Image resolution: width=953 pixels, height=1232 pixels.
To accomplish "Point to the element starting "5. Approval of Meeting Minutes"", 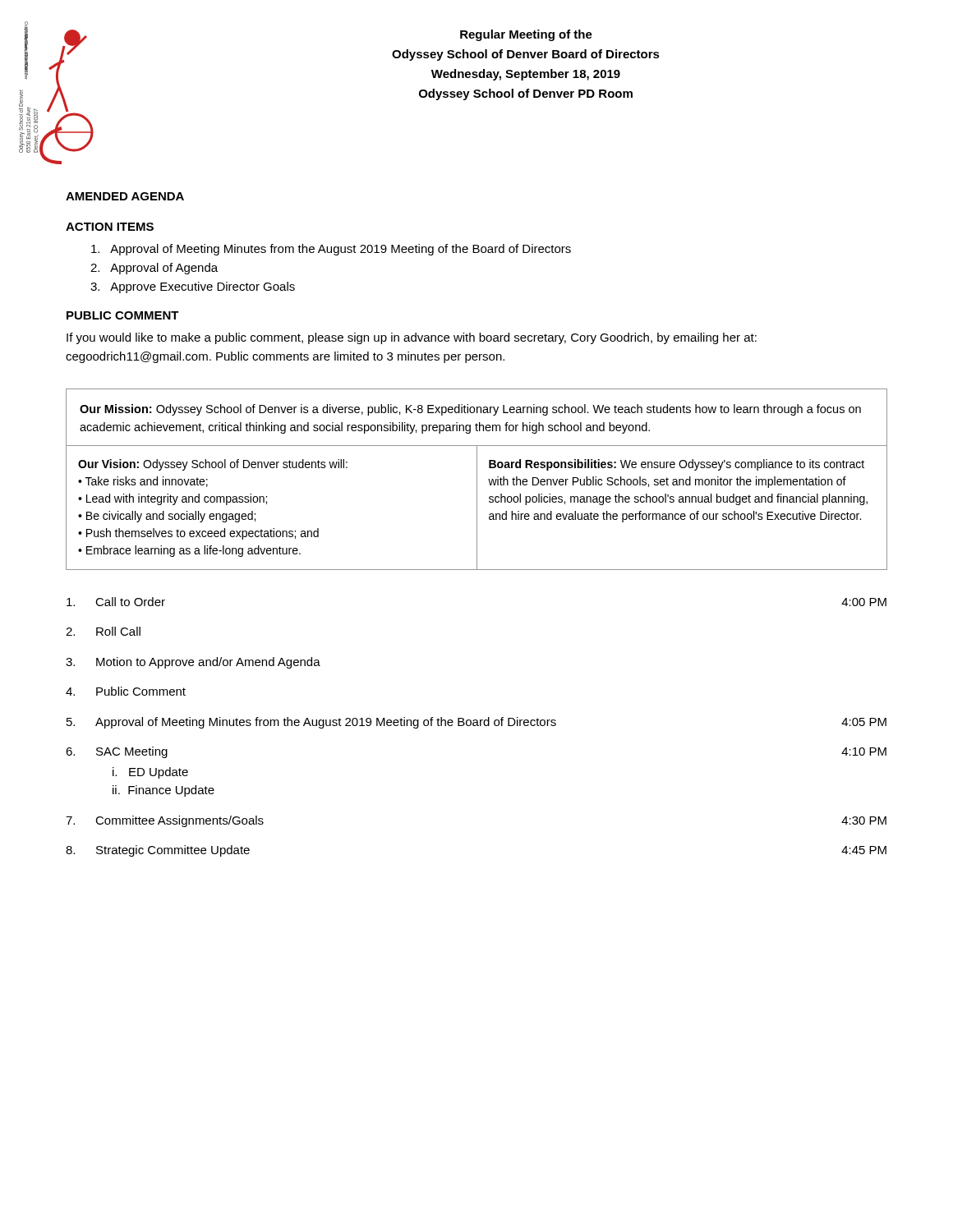I will tap(476, 722).
